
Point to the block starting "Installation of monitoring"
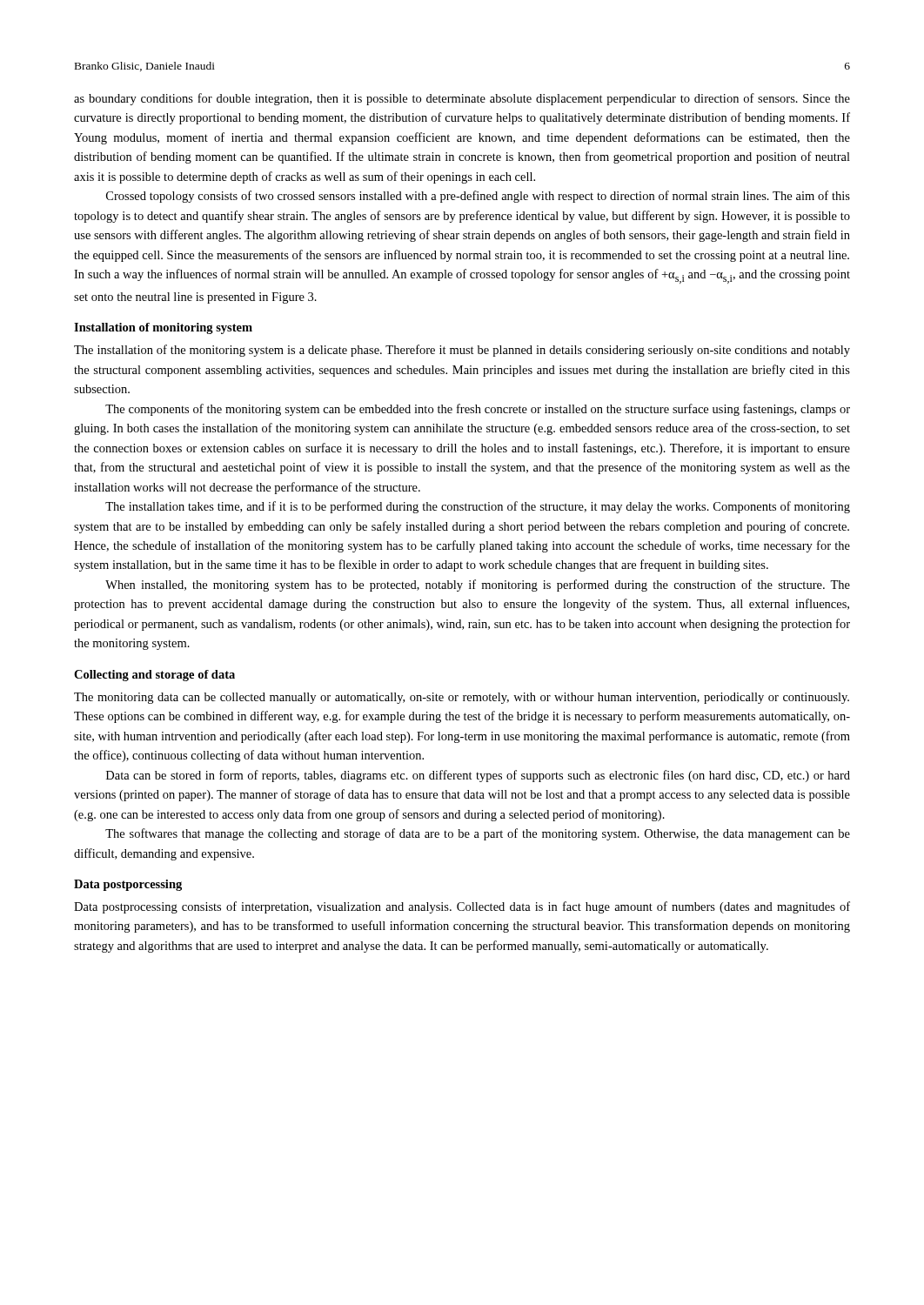coord(163,327)
